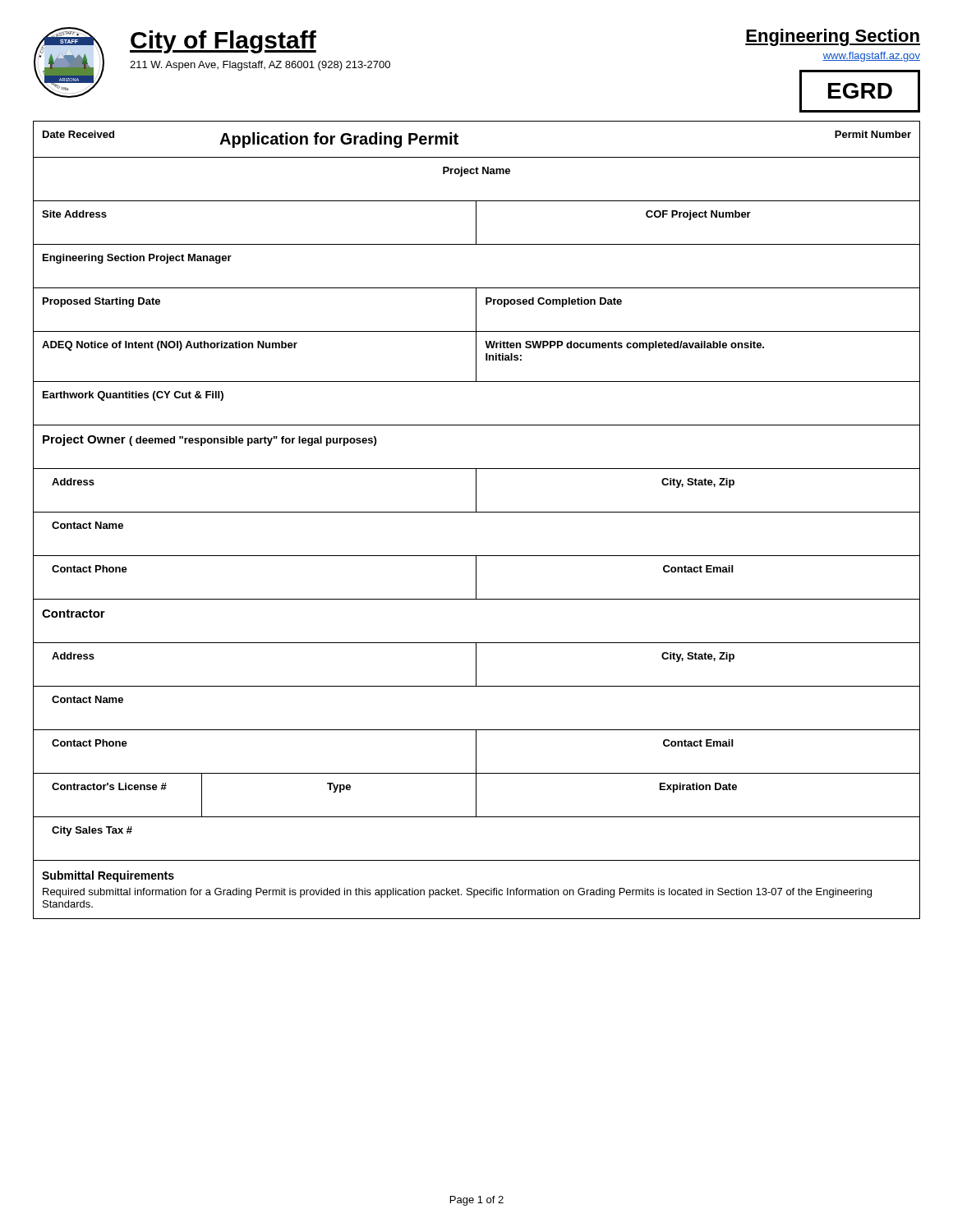Find "Engineering Section" on this page
953x1232 pixels.
tap(833, 36)
